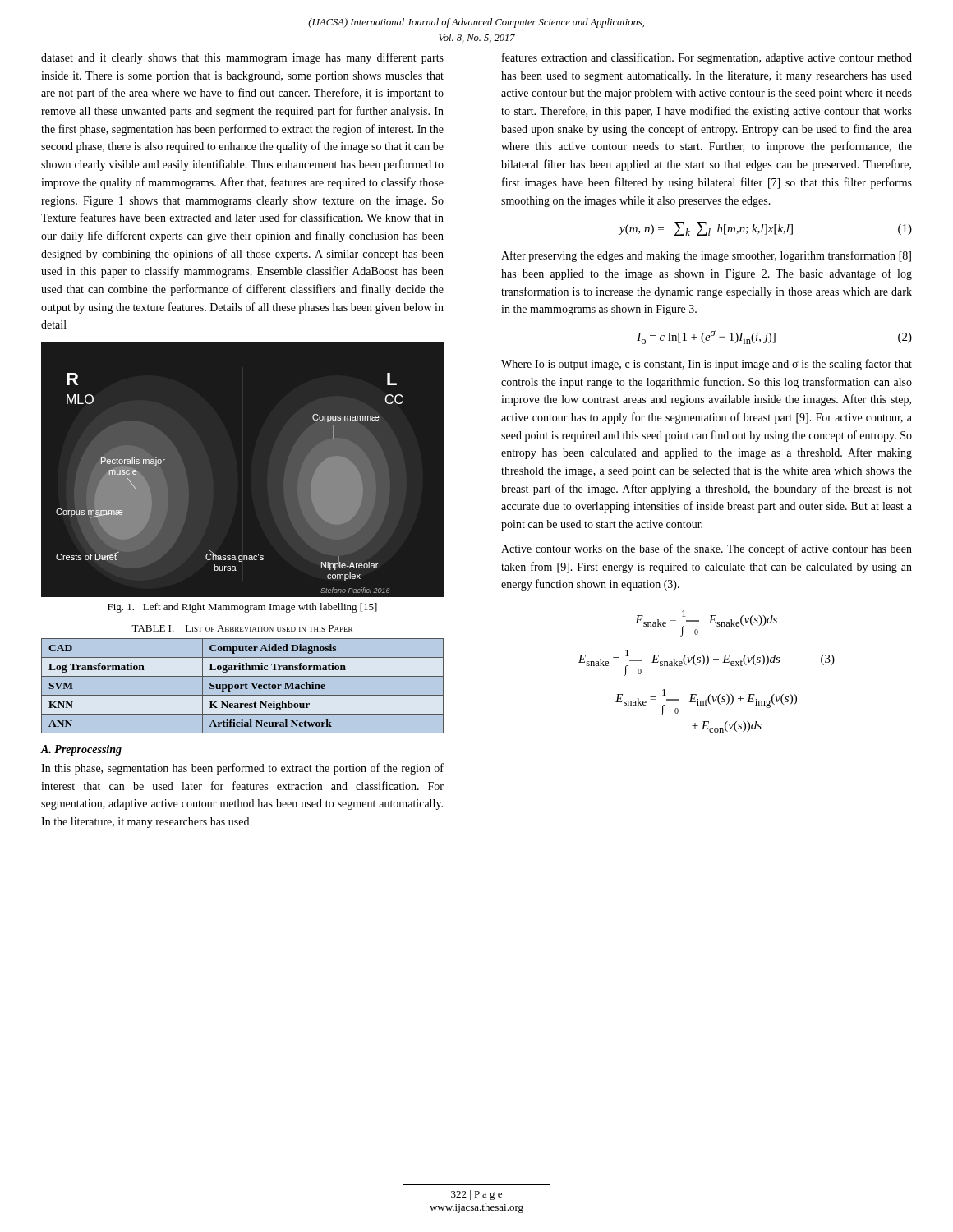Click on the caption that reads "Fig. 1. Left"
Viewport: 953px width, 1232px height.
pyautogui.click(x=242, y=607)
